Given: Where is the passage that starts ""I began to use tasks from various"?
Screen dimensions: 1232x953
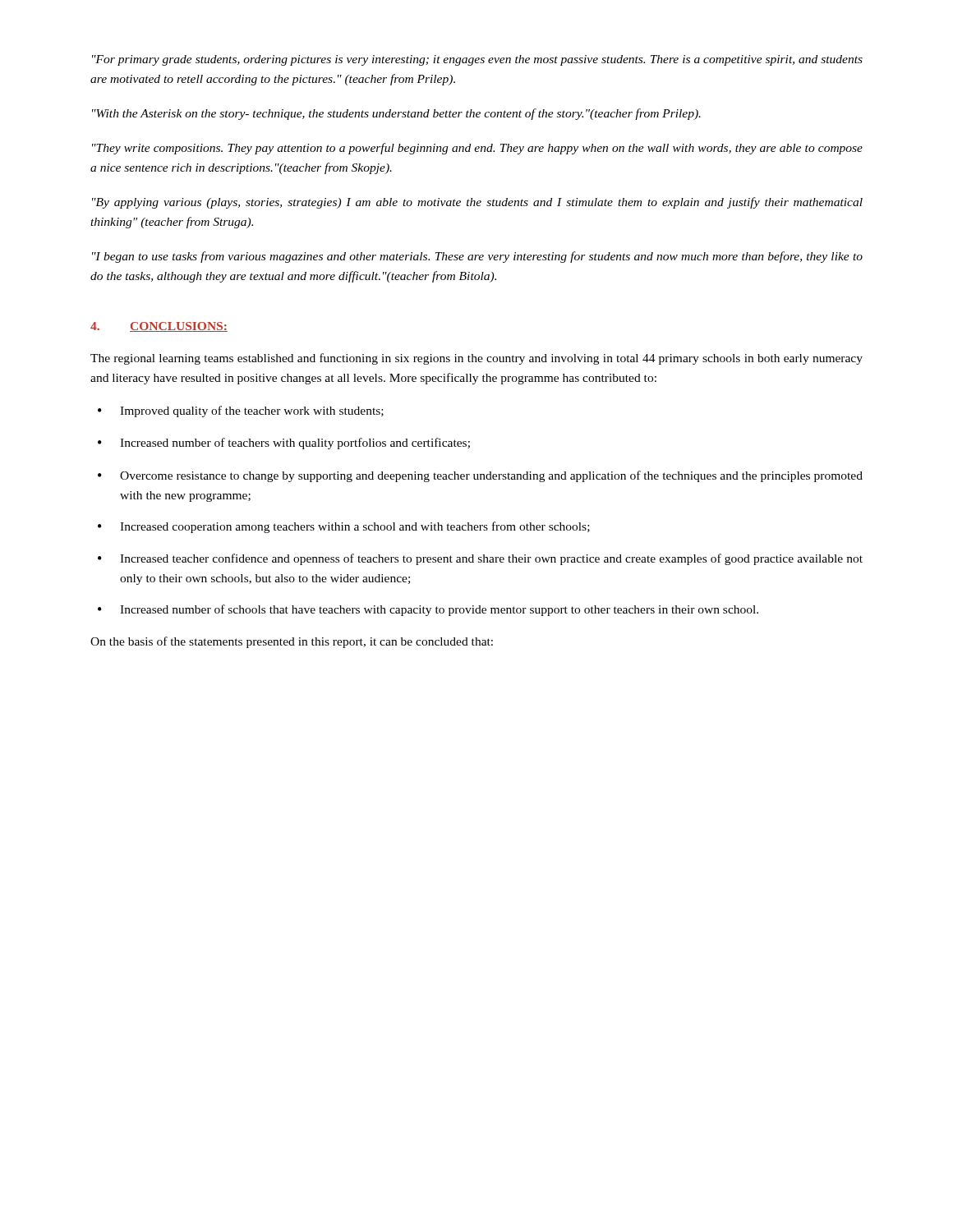Looking at the screenshot, I should [476, 266].
